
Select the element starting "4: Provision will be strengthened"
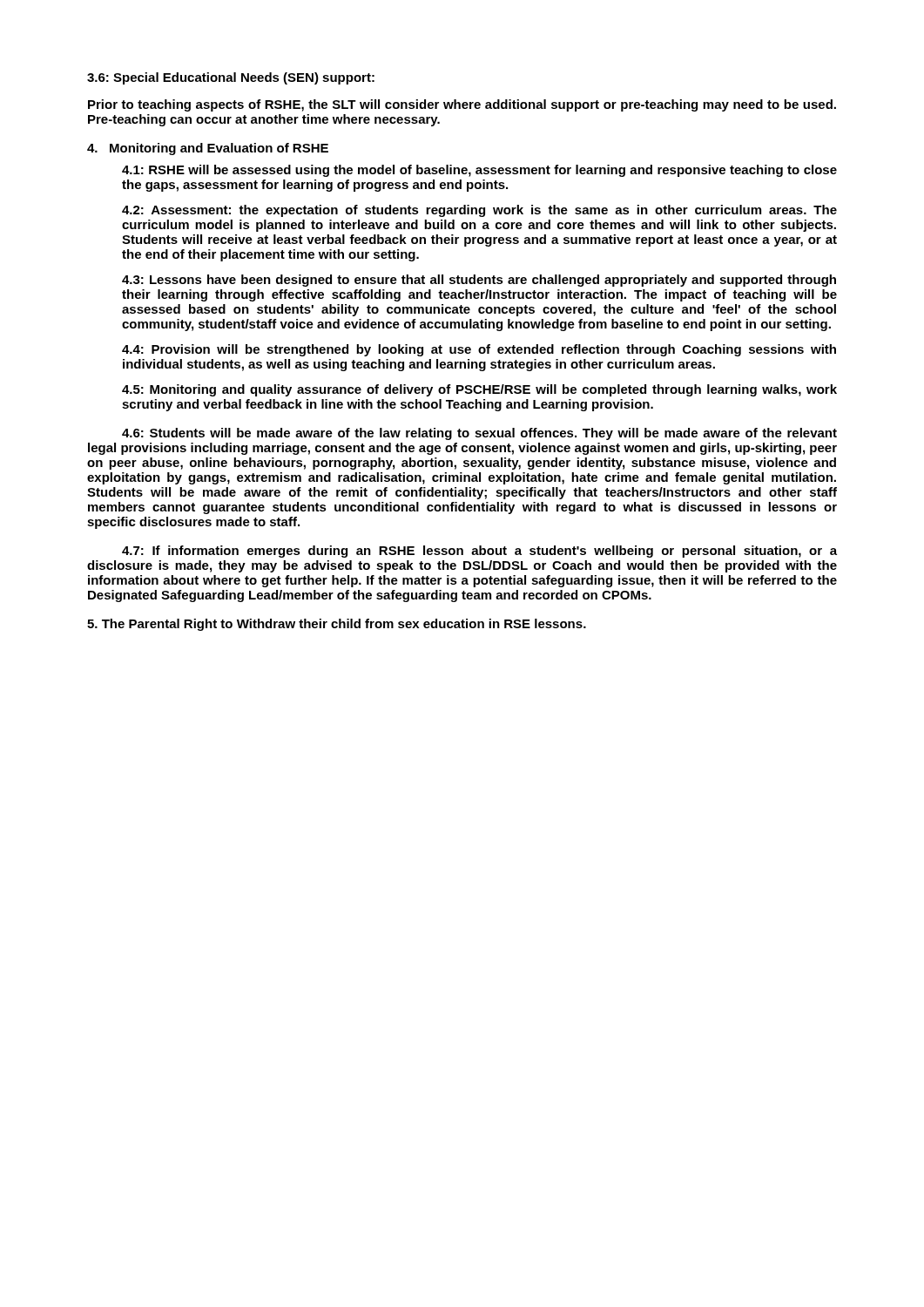[479, 356]
